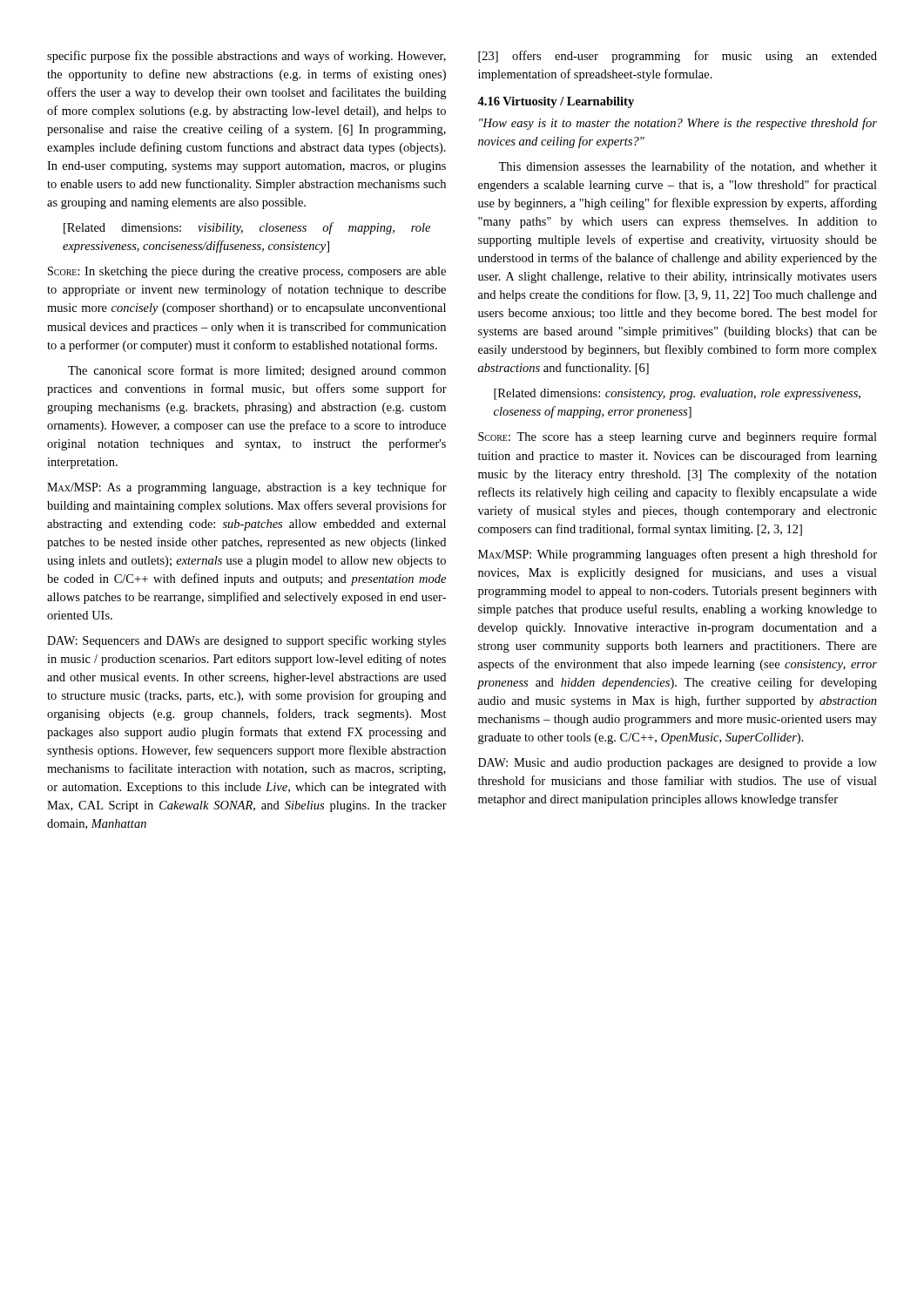
Task: Click on the passage starting "DAW: Sequencers and DAWs are"
Action: coord(247,733)
